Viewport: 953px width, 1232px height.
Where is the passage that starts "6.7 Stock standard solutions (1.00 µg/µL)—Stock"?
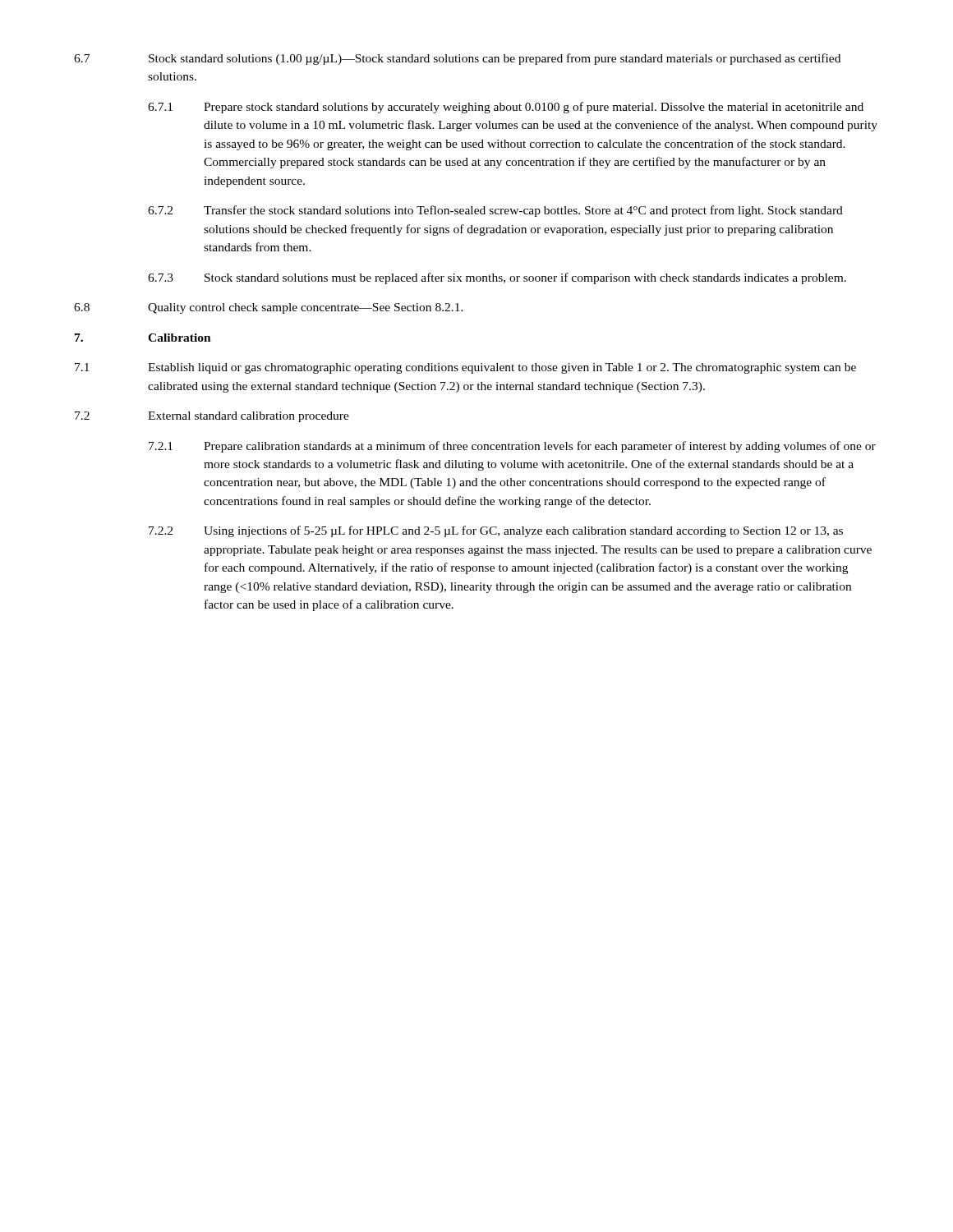(476, 68)
